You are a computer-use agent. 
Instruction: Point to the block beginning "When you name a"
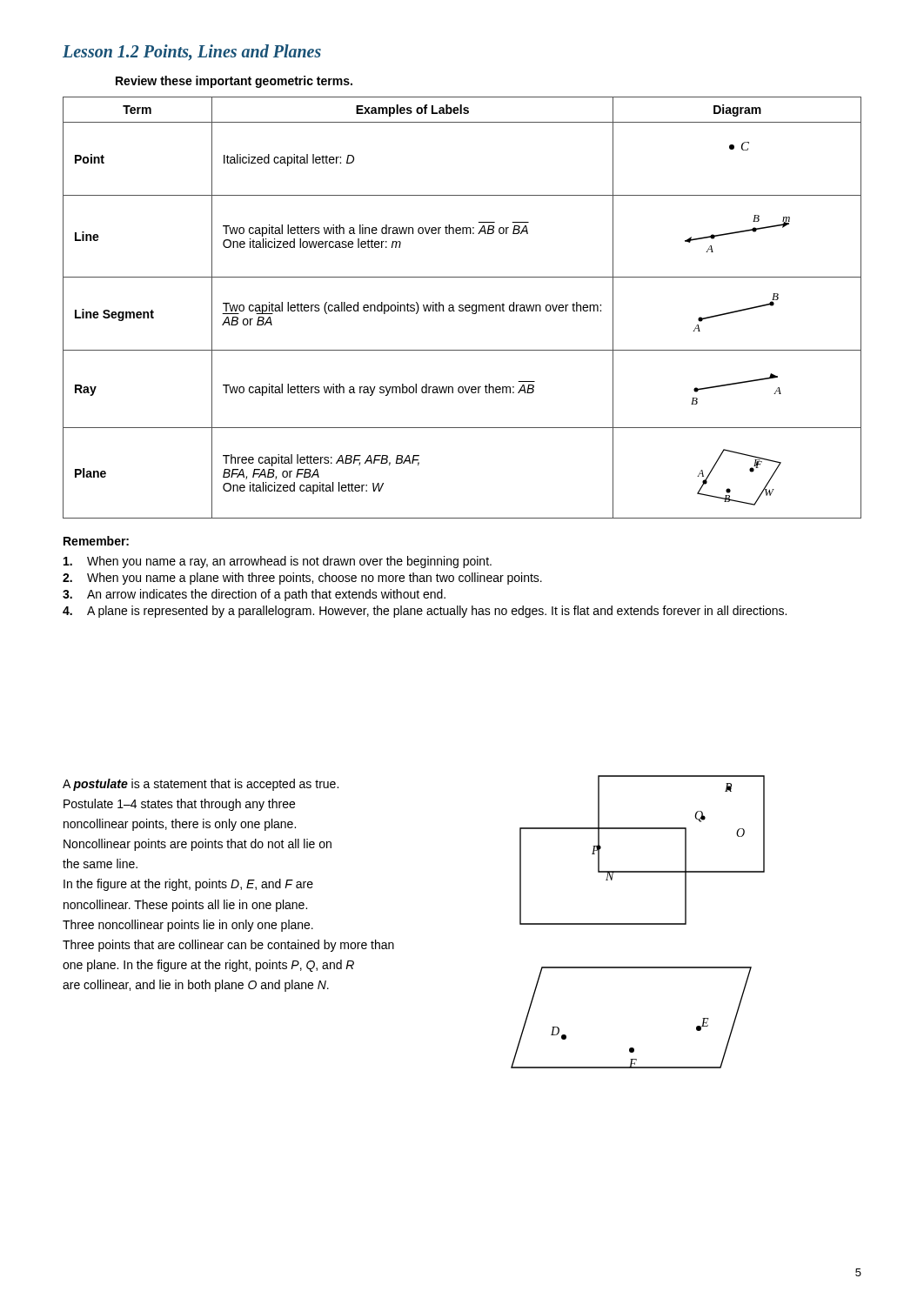point(278,561)
